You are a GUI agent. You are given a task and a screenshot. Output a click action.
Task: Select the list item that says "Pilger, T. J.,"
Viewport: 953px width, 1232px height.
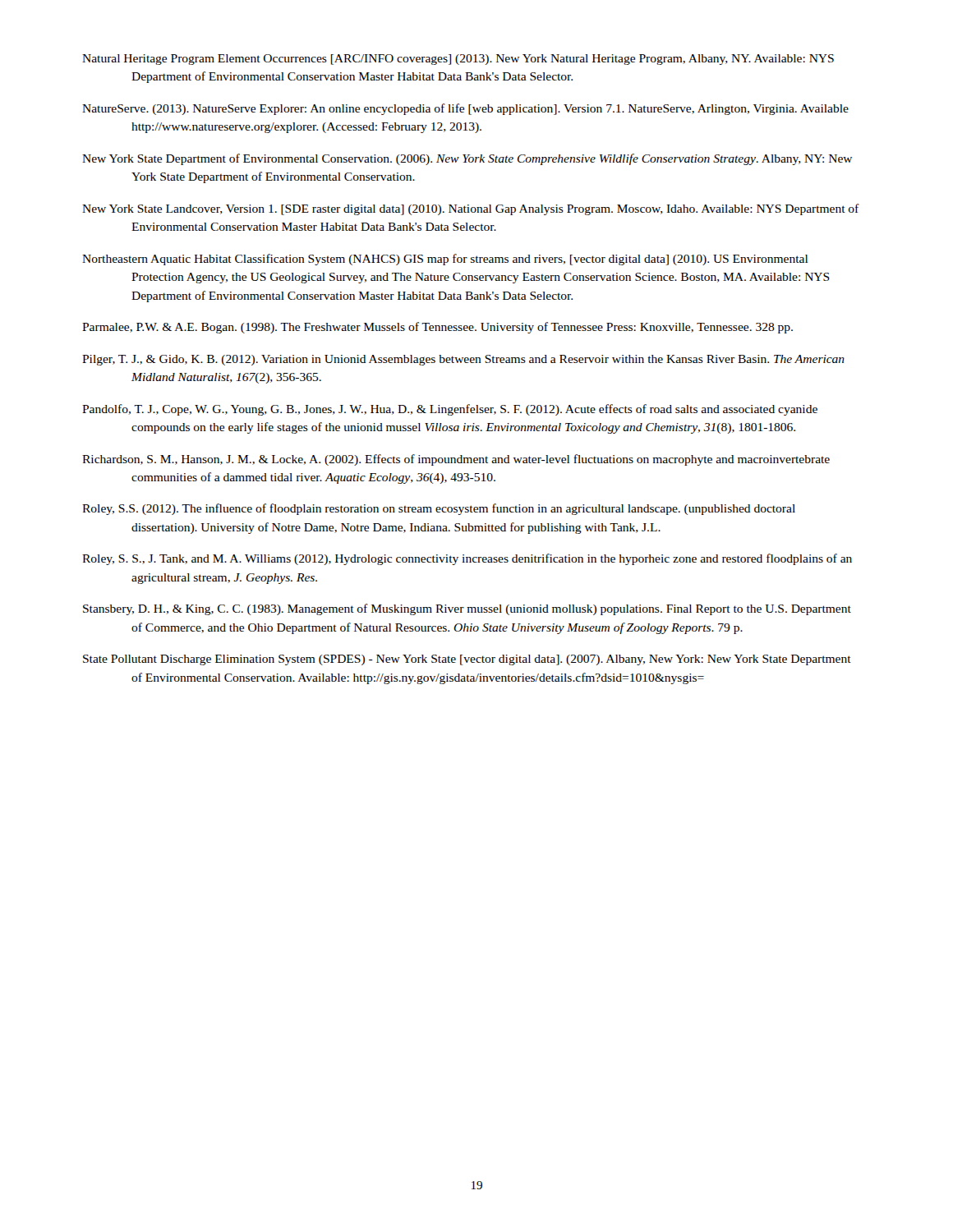pyautogui.click(x=463, y=367)
